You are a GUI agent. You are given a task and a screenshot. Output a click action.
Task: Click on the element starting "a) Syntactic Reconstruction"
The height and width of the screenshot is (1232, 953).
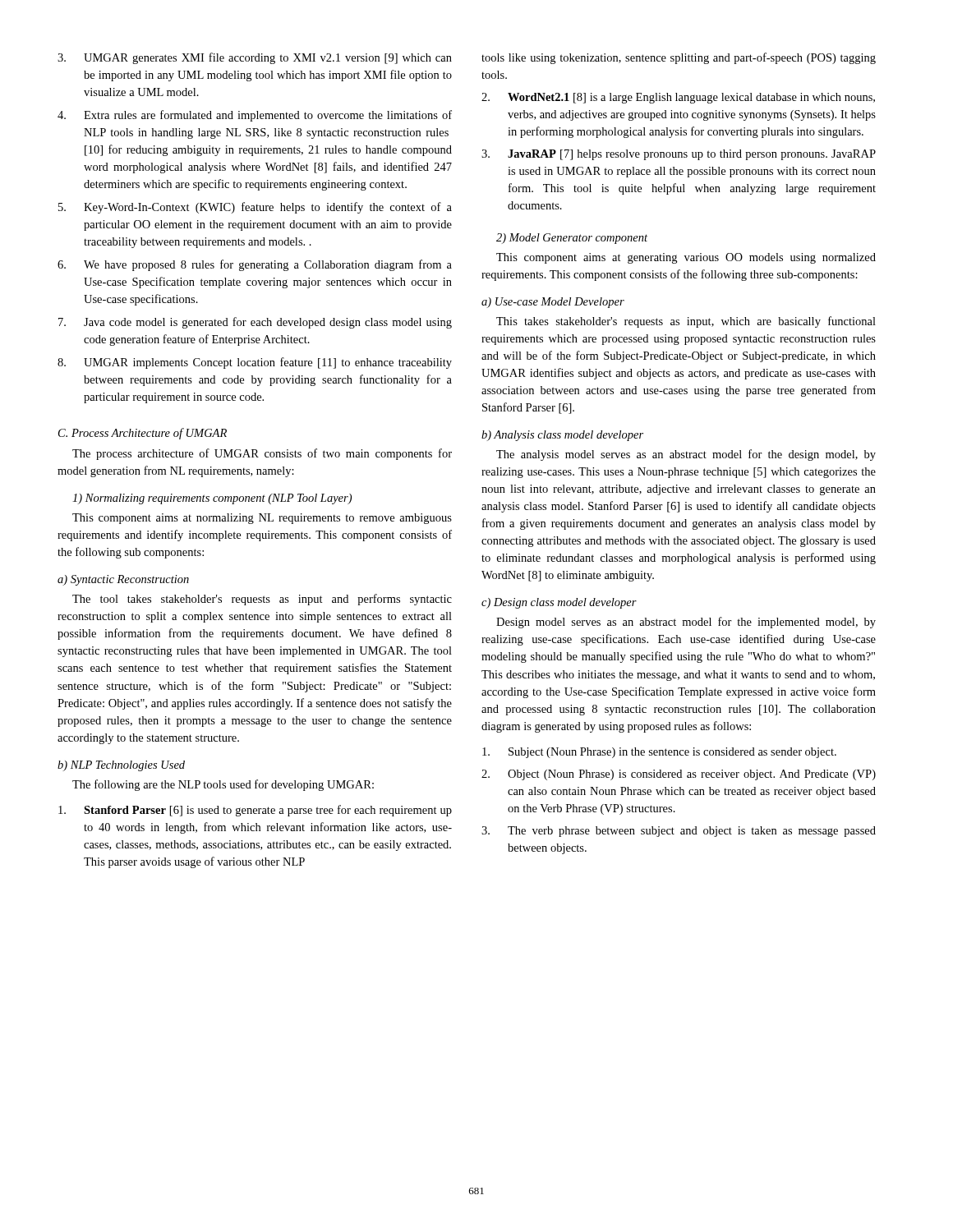(x=123, y=579)
